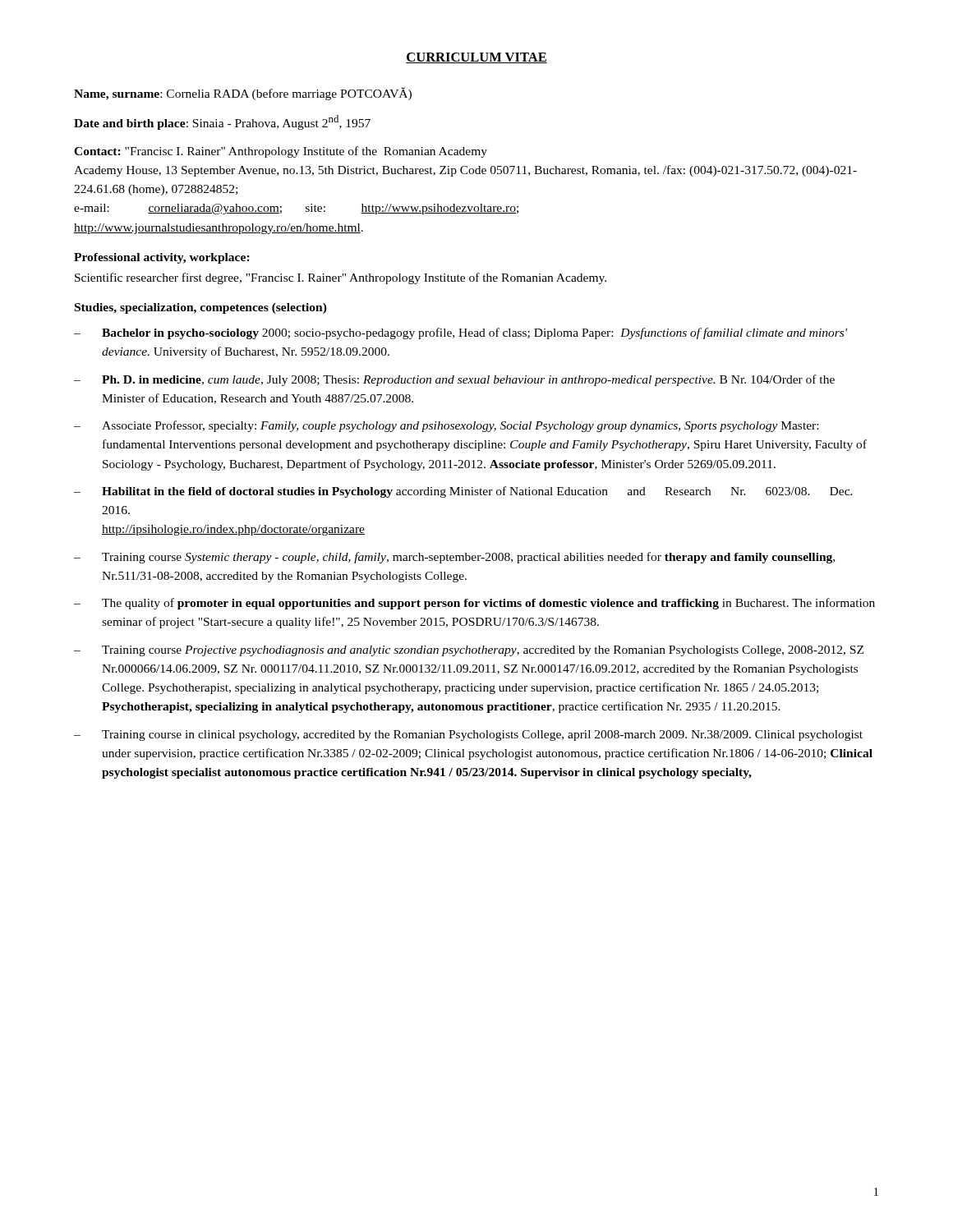Click on the passage starting "– Training course in clinical"

(476, 753)
